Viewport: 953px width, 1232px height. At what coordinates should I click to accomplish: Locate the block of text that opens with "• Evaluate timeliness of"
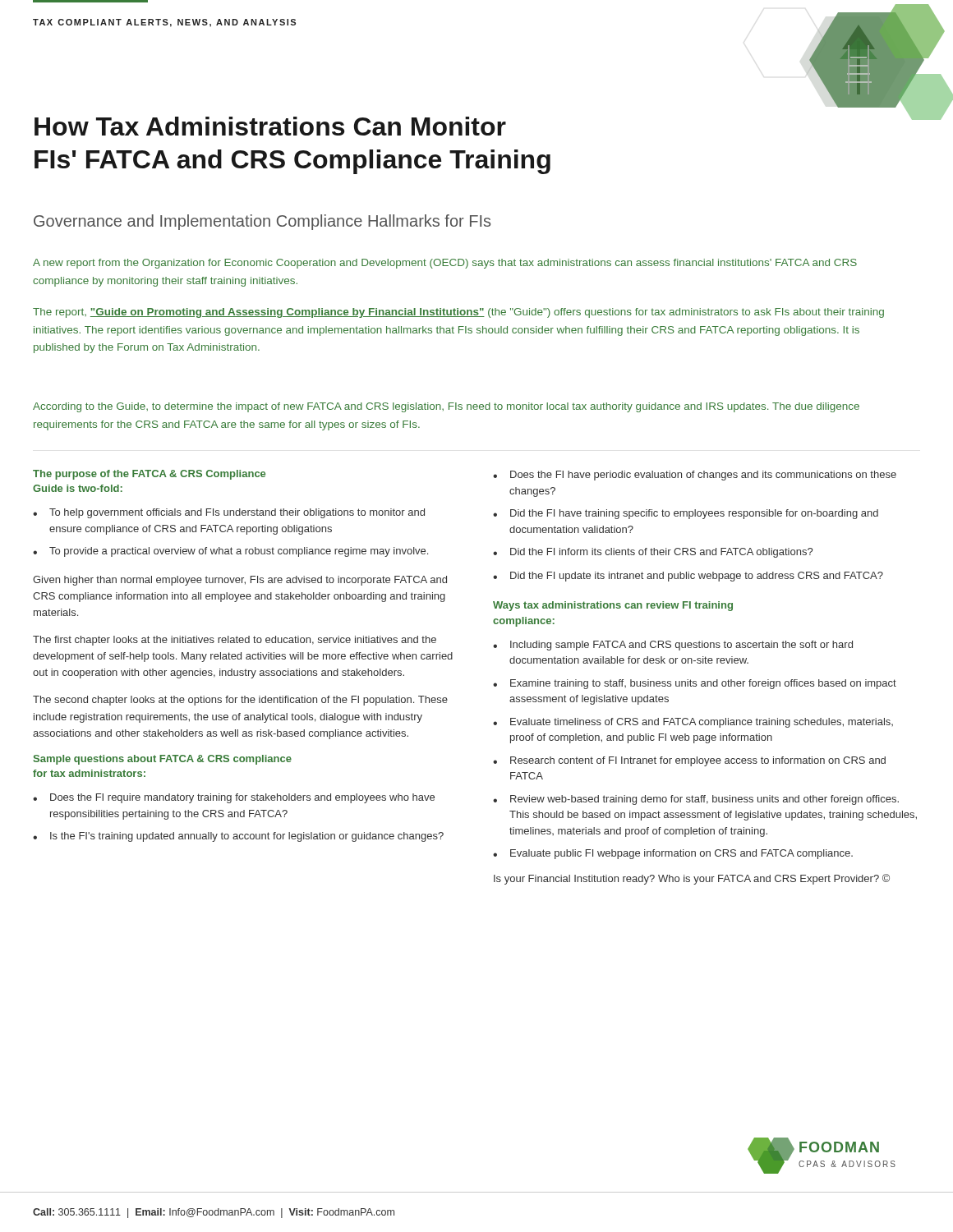(707, 730)
